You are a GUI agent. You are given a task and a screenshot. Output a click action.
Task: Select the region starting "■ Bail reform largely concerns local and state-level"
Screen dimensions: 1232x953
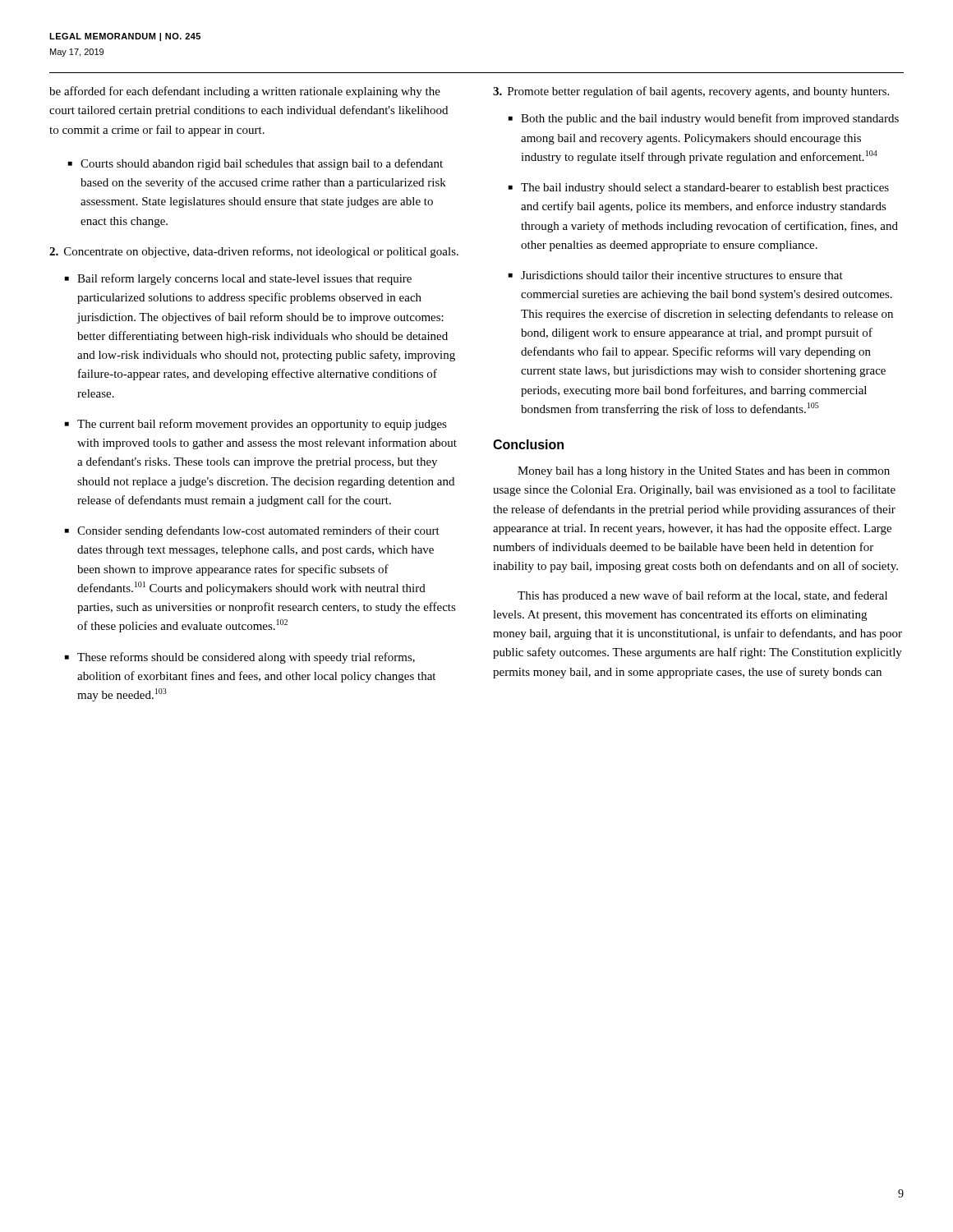[262, 336]
